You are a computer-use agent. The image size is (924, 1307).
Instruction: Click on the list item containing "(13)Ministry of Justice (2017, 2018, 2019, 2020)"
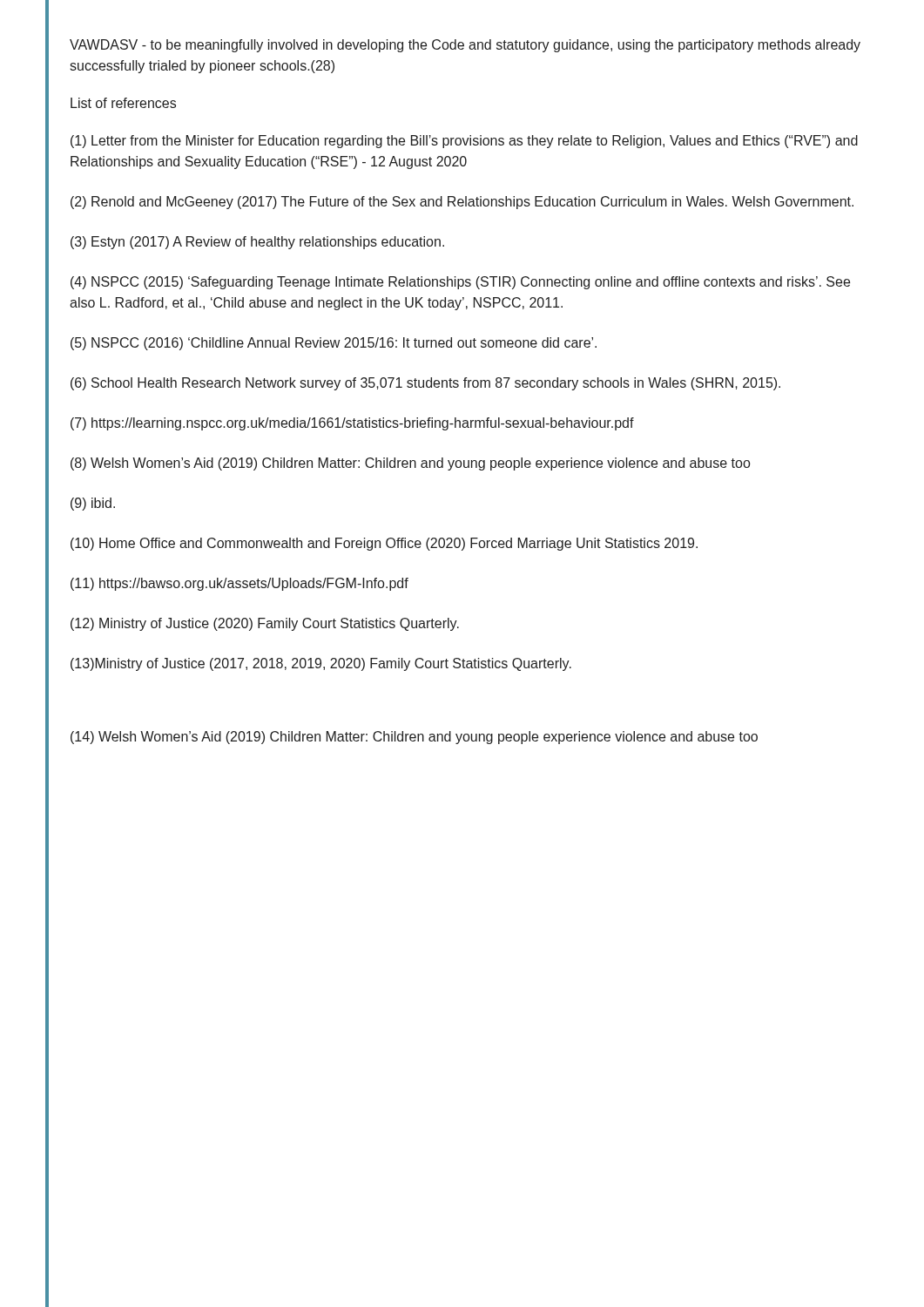pos(321,663)
